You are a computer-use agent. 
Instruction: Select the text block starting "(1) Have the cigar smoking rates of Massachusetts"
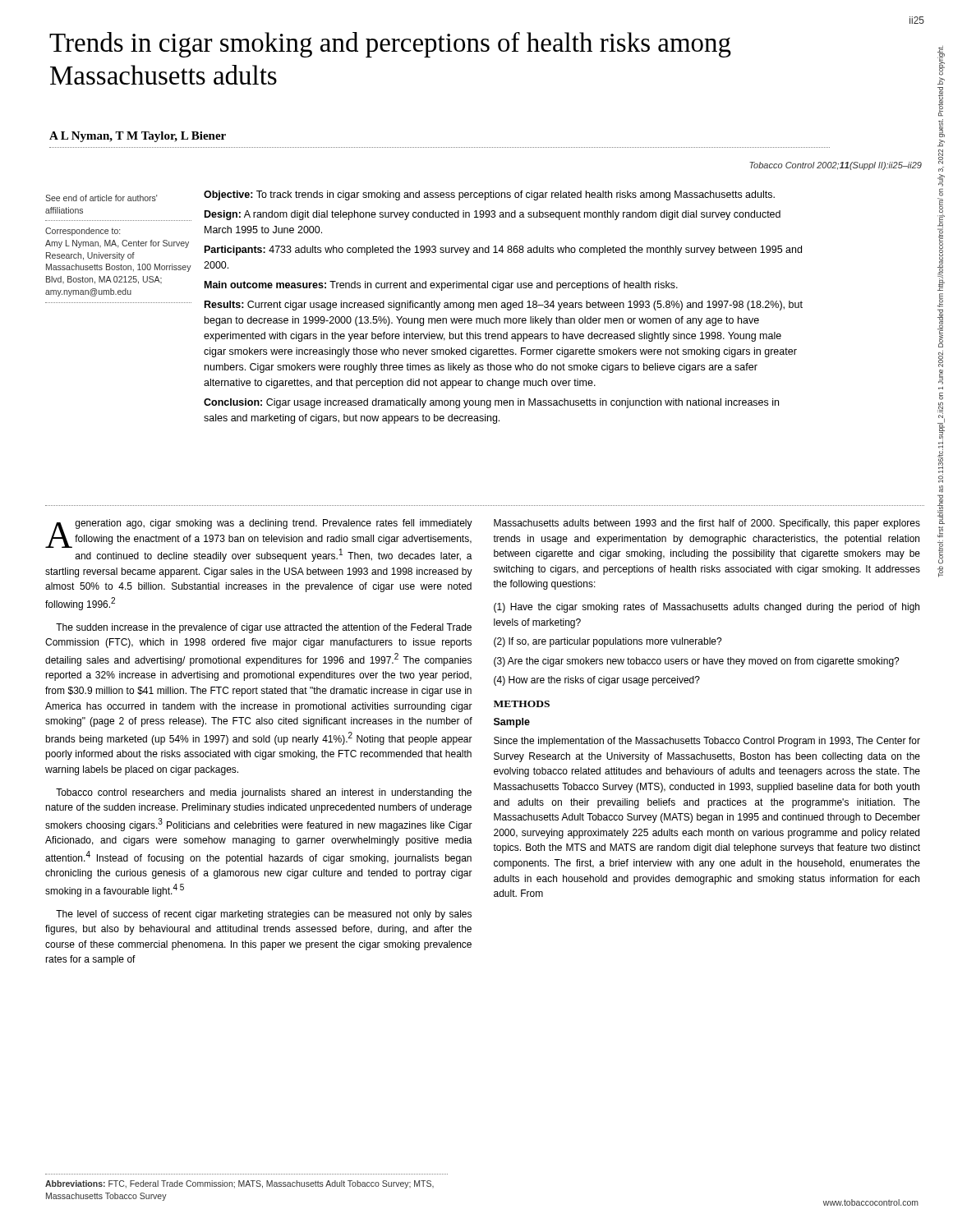coord(707,615)
